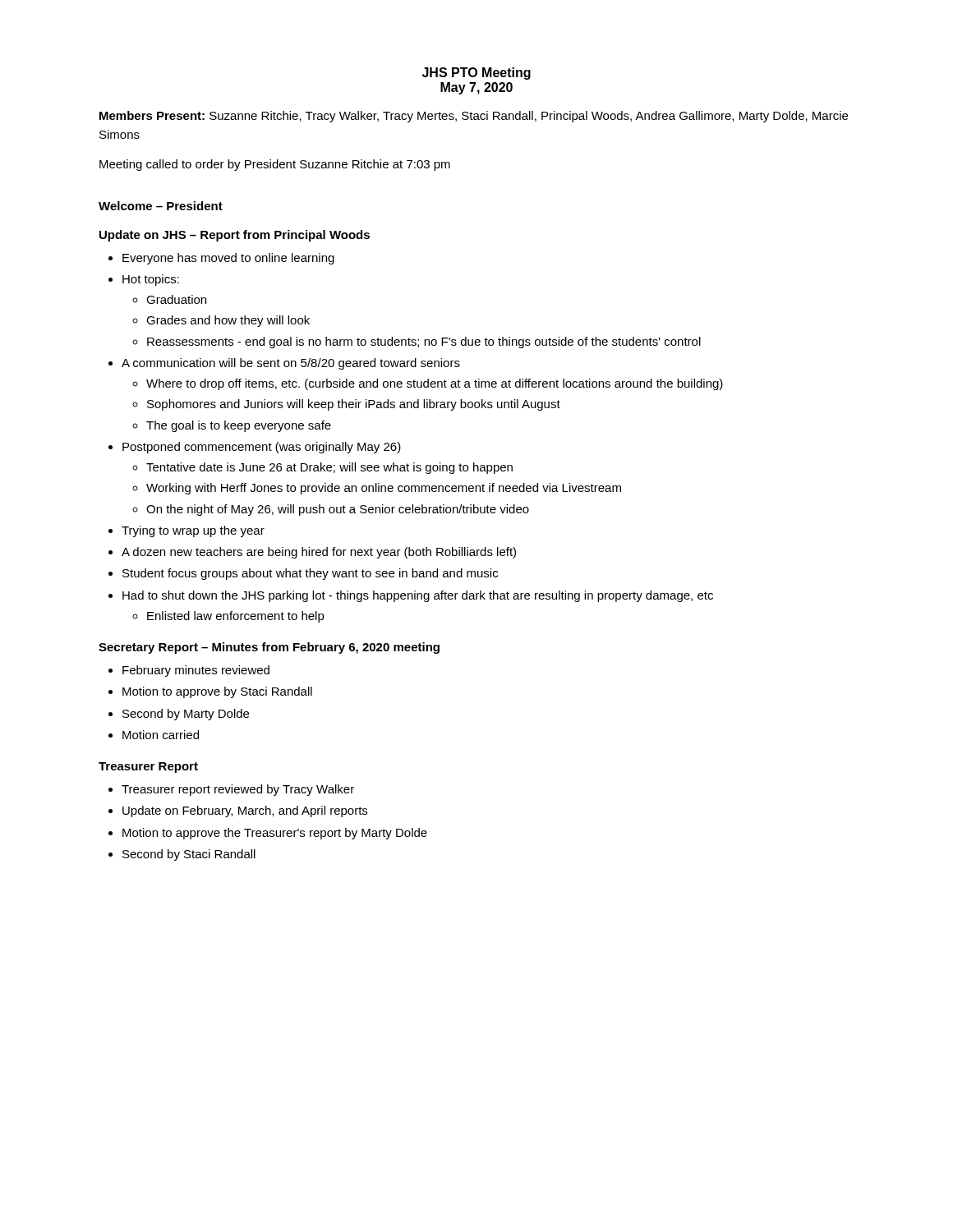Screen dimensions: 1232x953
Task: Click on the passage starting "Everyone has moved to online"
Action: click(x=221, y=259)
